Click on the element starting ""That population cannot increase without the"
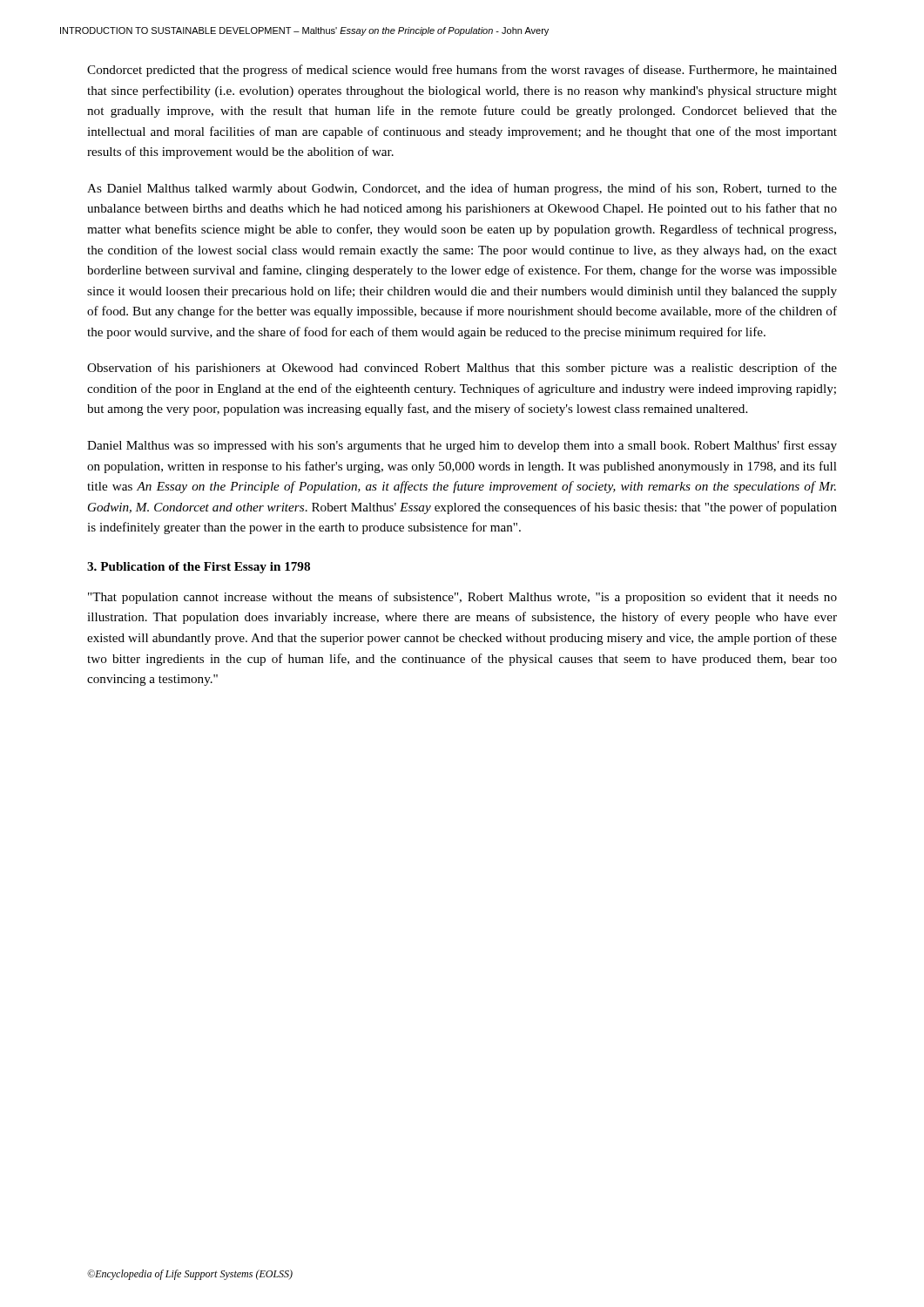Image resolution: width=924 pixels, height=1307 pixels. [x=462, y=637]
